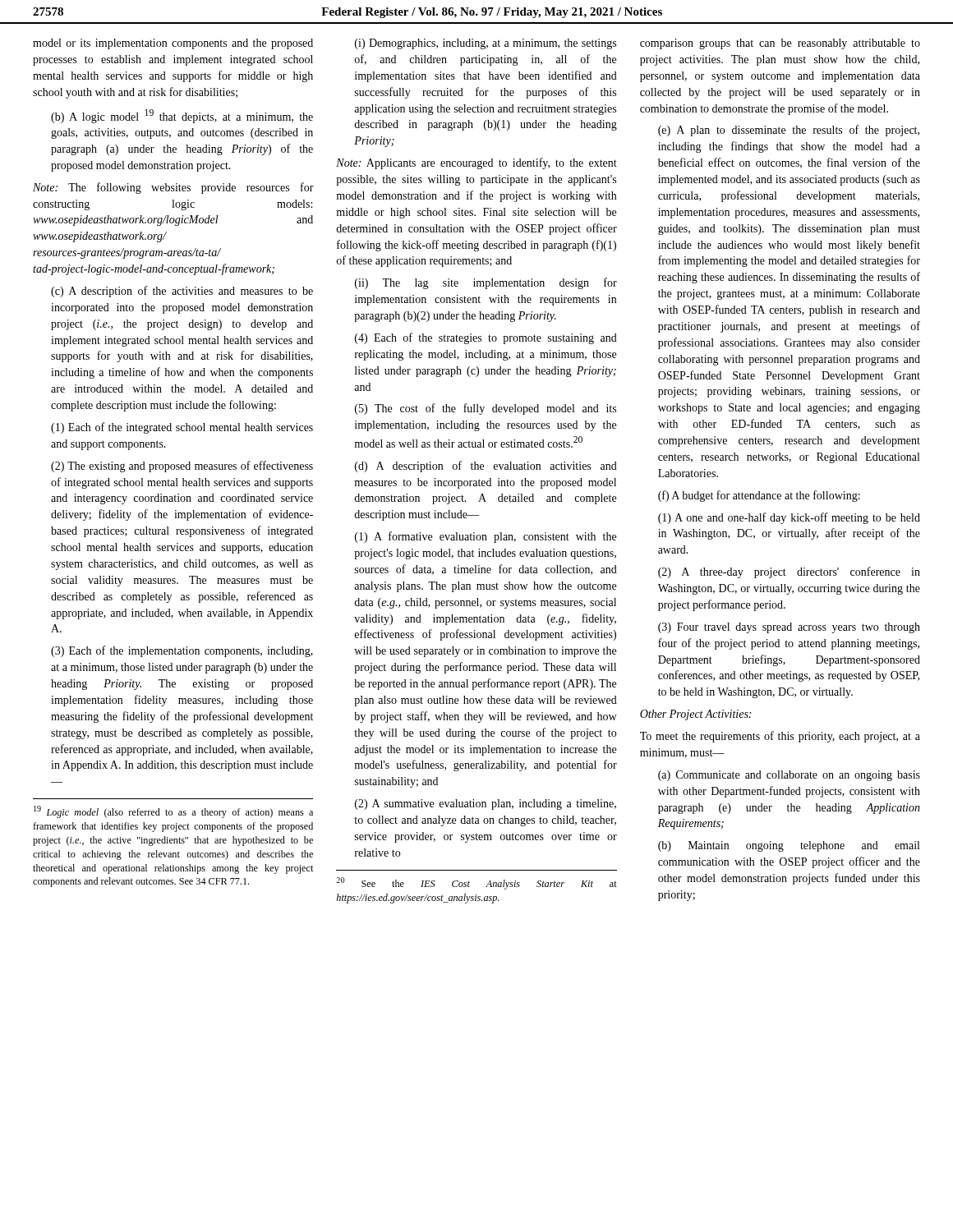Locate the text block that reads "(b) A logic model 19"
The height and width of the screenshot is (1232, 953).
pos(182,140)
